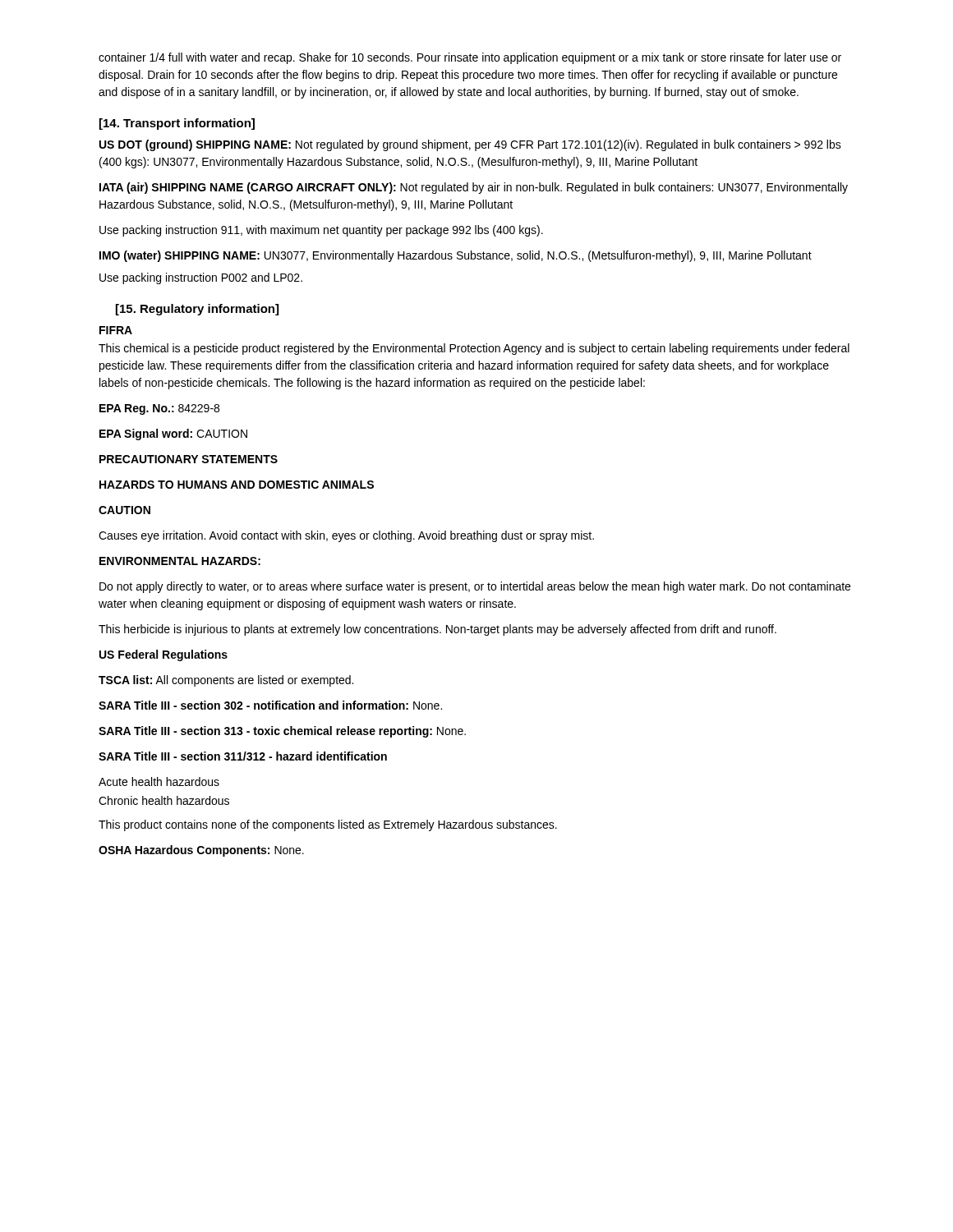The width and height of the screenshot is (953, 1232).
Task: Select the text starting "ENVIRONMENTAL HAZARDS:"
Action: coord(180,561)
